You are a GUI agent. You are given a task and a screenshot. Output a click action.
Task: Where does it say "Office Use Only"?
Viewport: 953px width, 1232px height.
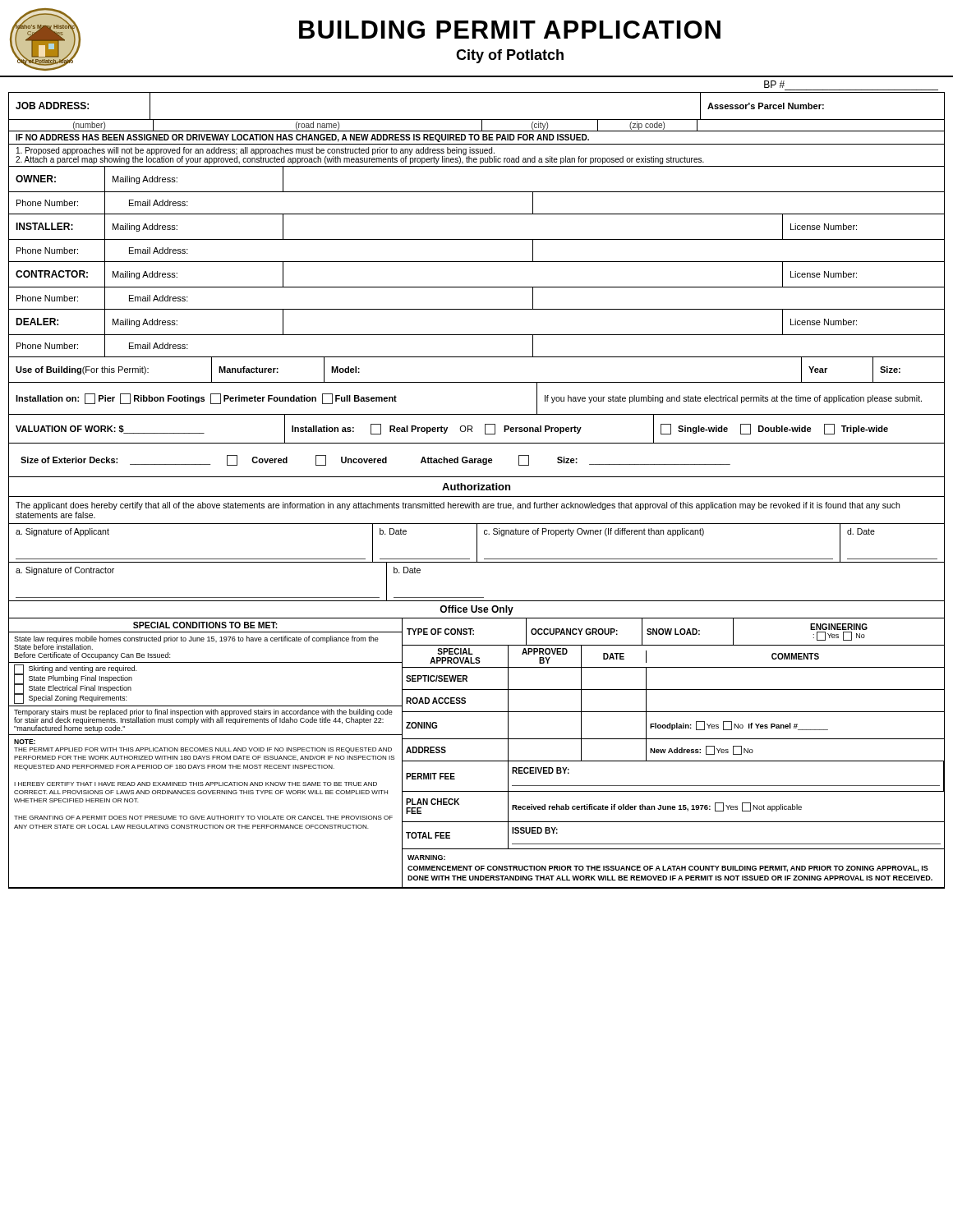[476, 609]
